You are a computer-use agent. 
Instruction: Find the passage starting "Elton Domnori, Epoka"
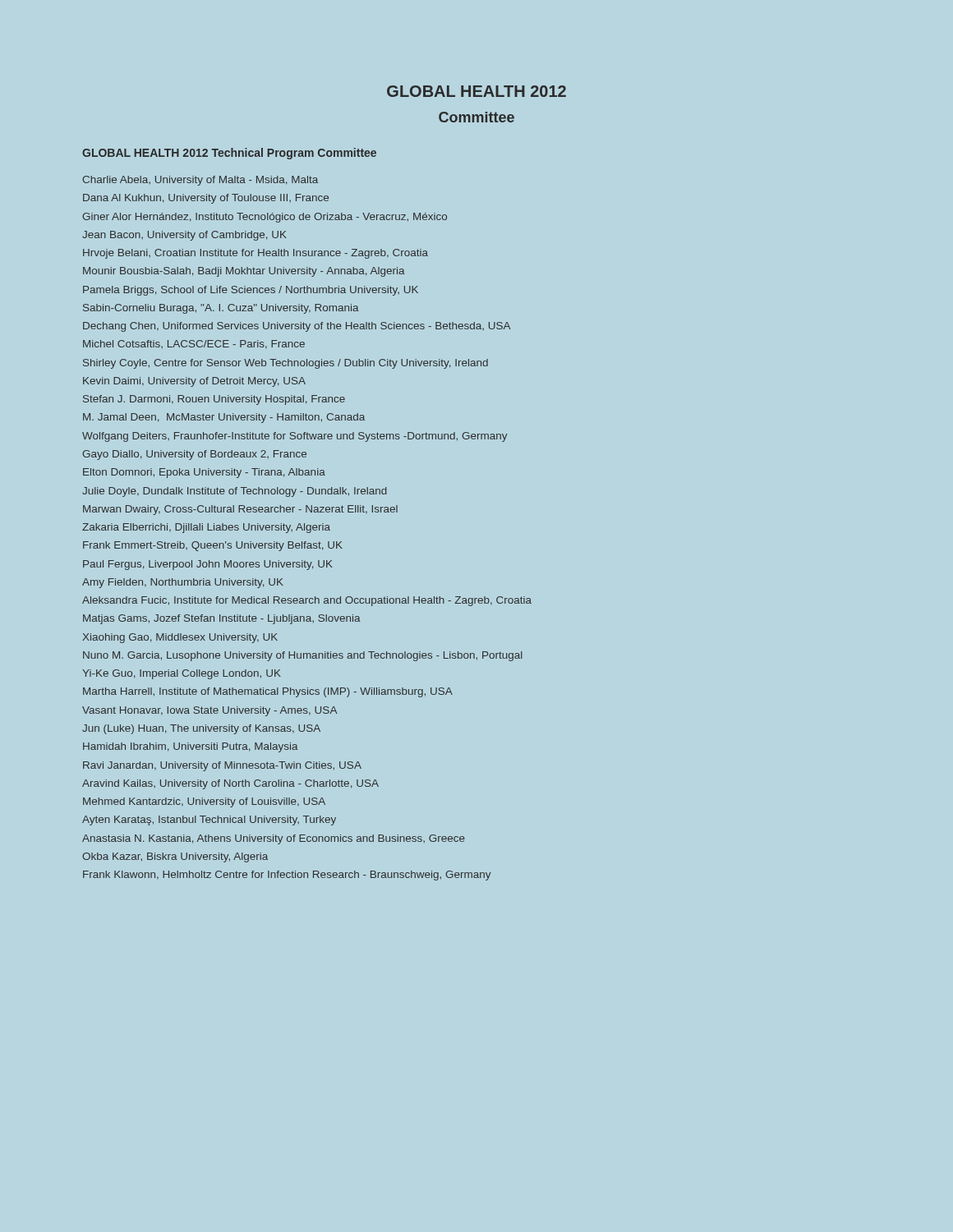tap(204, 472)
